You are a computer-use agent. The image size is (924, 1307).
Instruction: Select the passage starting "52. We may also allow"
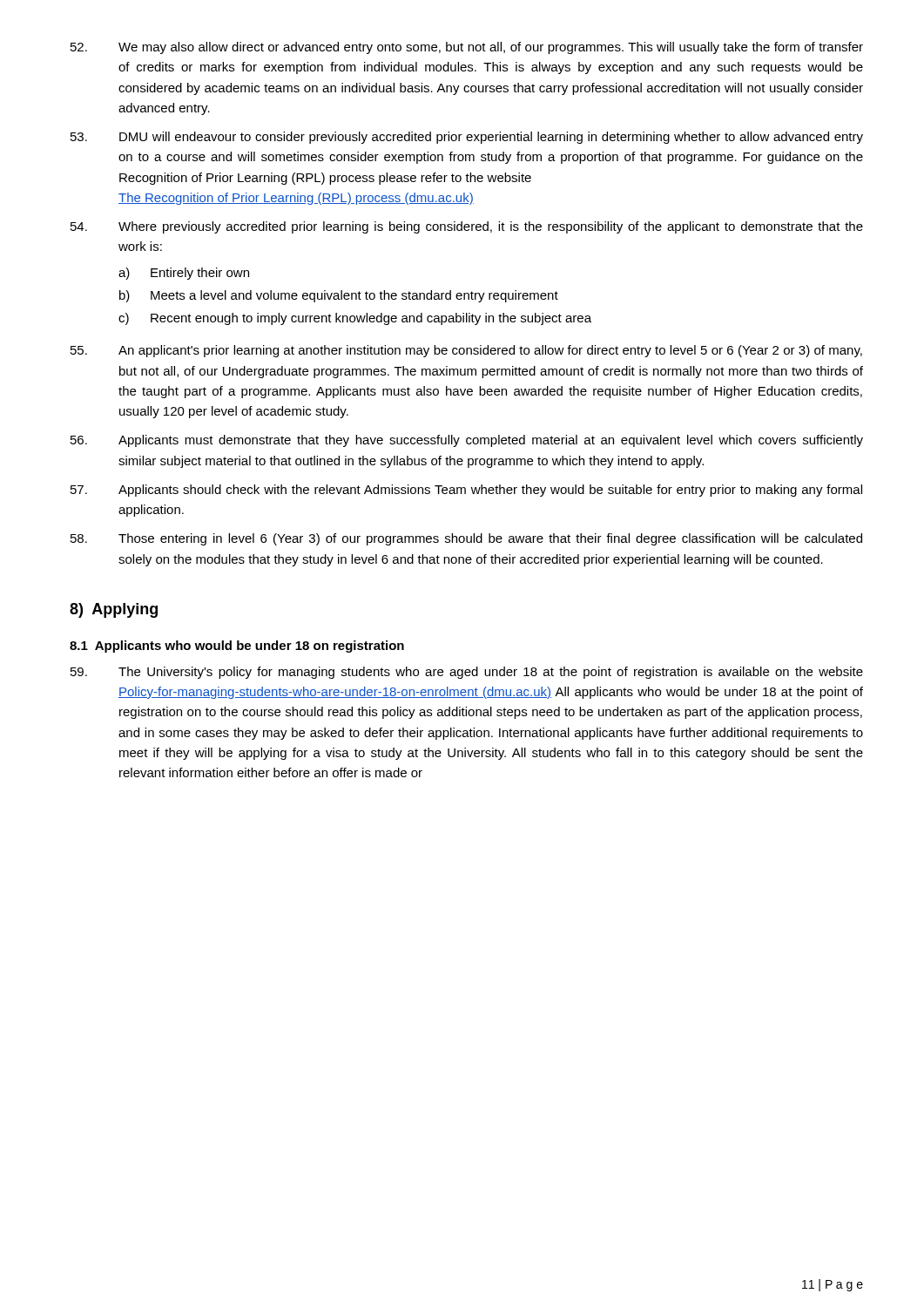pyautogui.click(x=466, y=77)
